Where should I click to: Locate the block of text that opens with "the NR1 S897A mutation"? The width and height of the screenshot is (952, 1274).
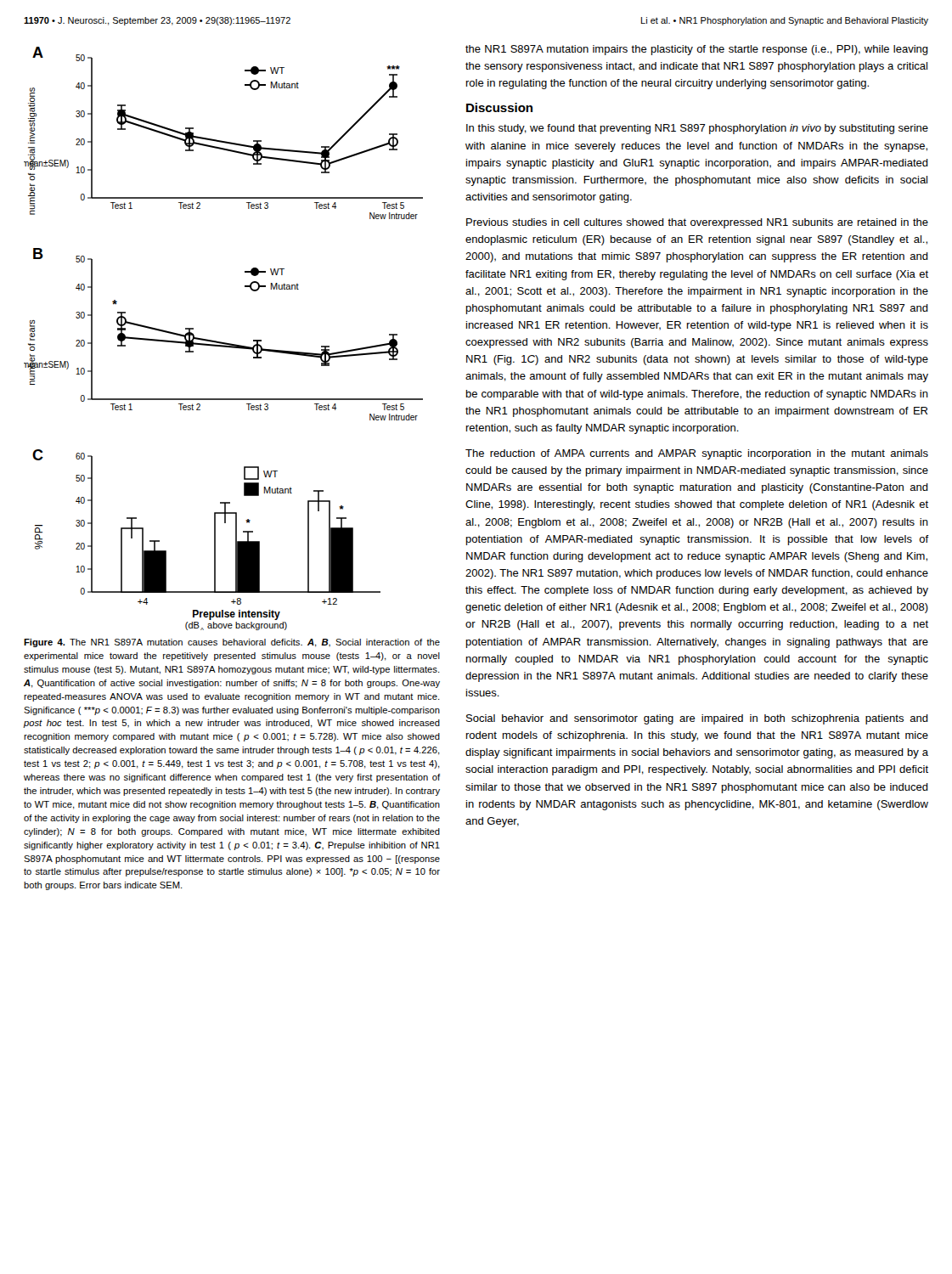697,66
